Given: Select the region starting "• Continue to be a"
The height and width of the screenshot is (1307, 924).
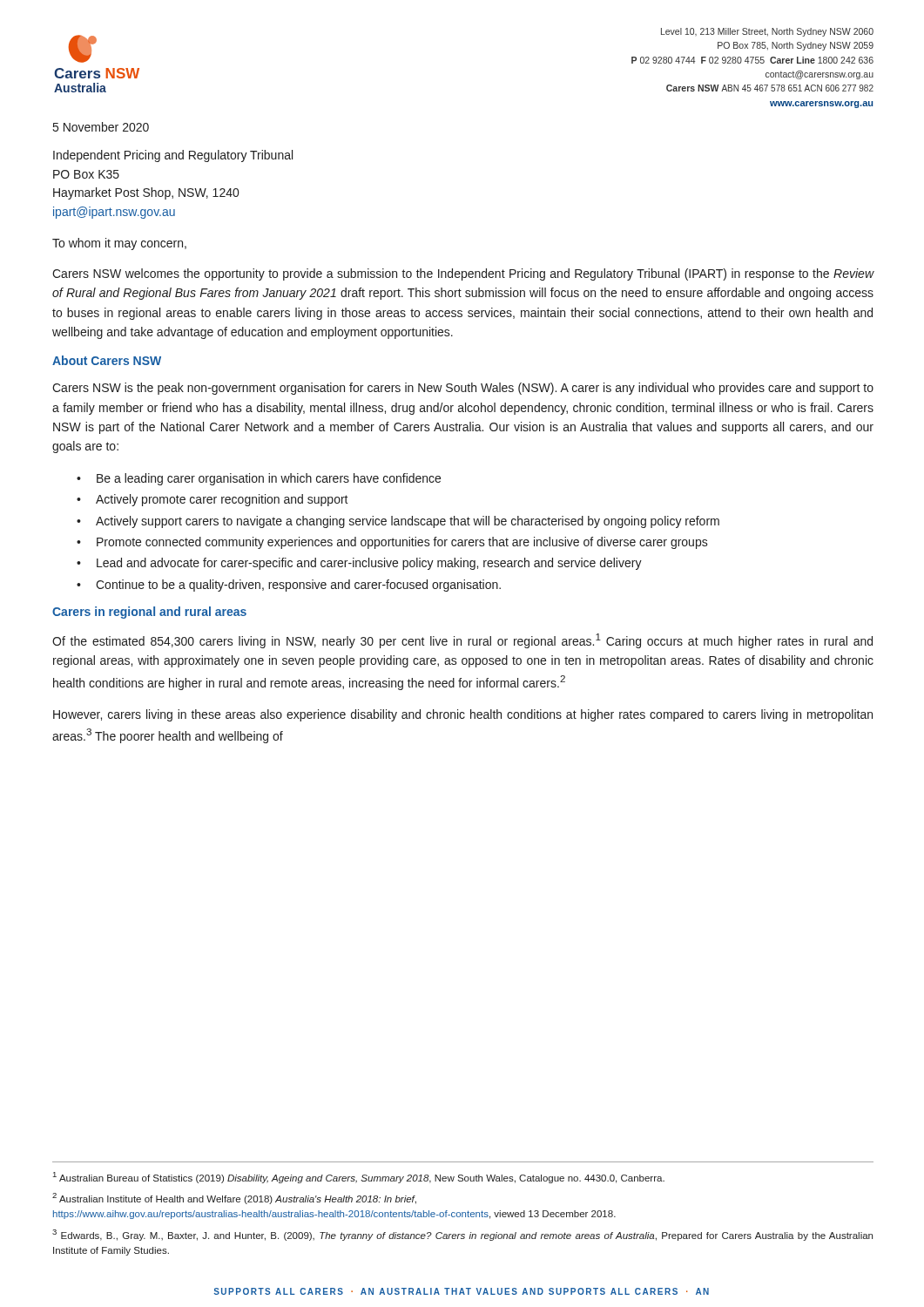Looking at the screenshot, I should pos(463,585).
